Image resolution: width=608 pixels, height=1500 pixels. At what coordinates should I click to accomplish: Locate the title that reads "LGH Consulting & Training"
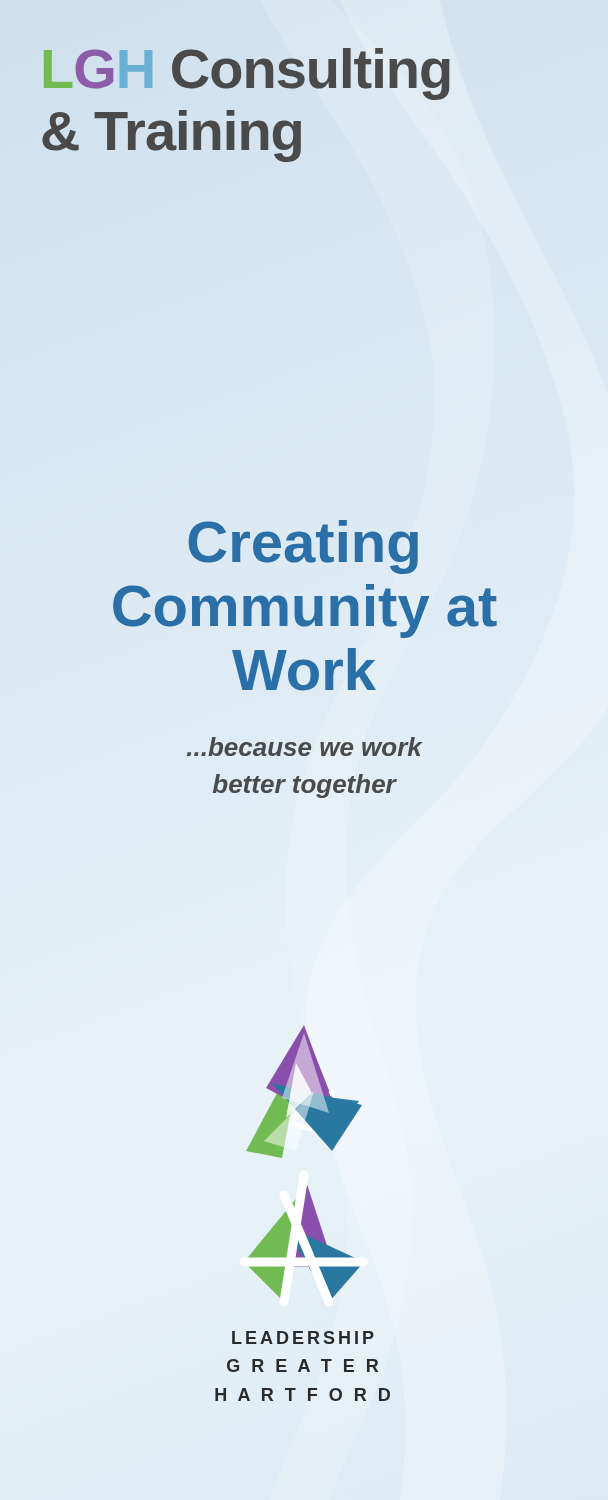pyautogui.click(x=290, y=100)
